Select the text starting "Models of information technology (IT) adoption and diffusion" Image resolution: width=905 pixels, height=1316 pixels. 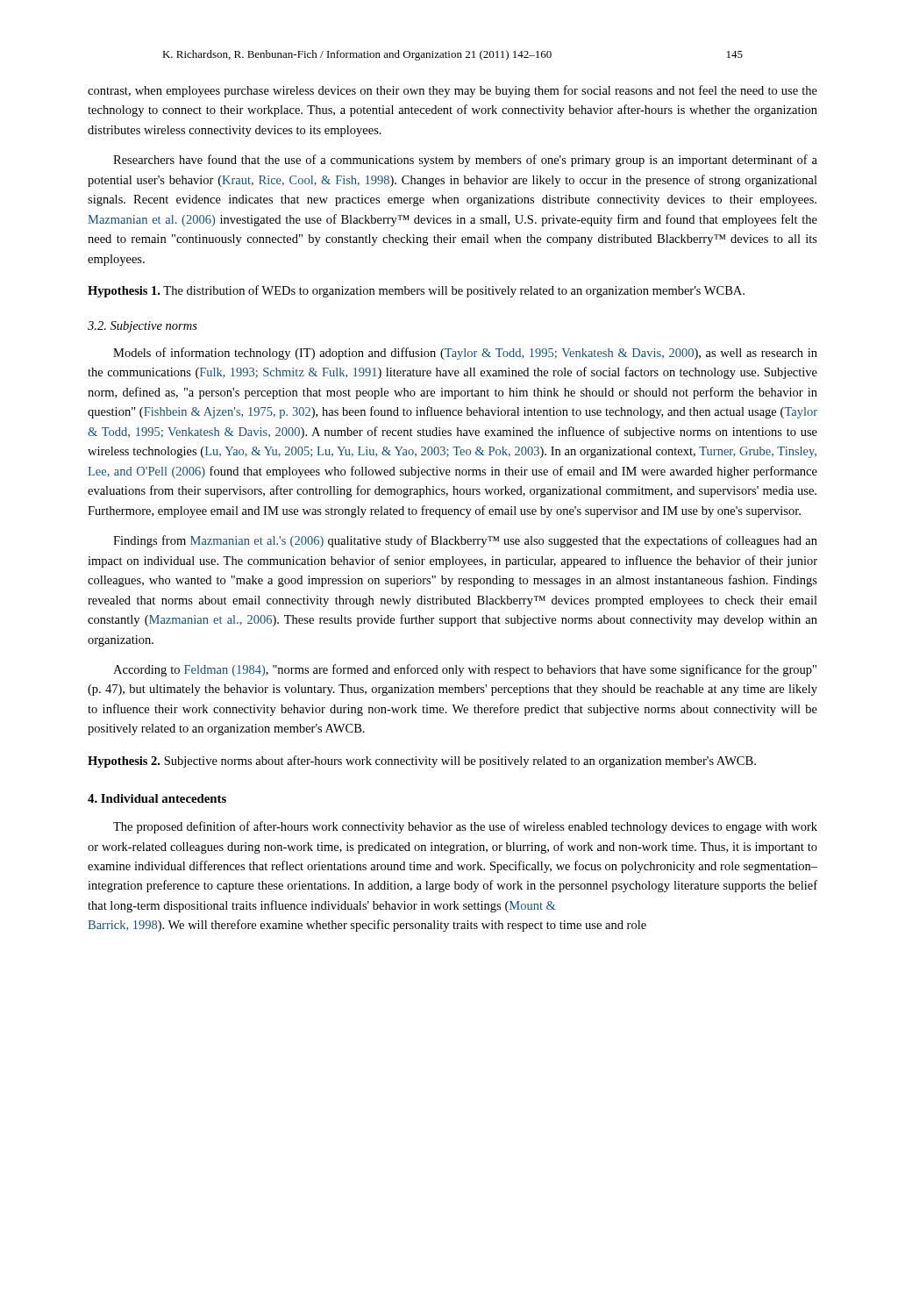point(452,432)
